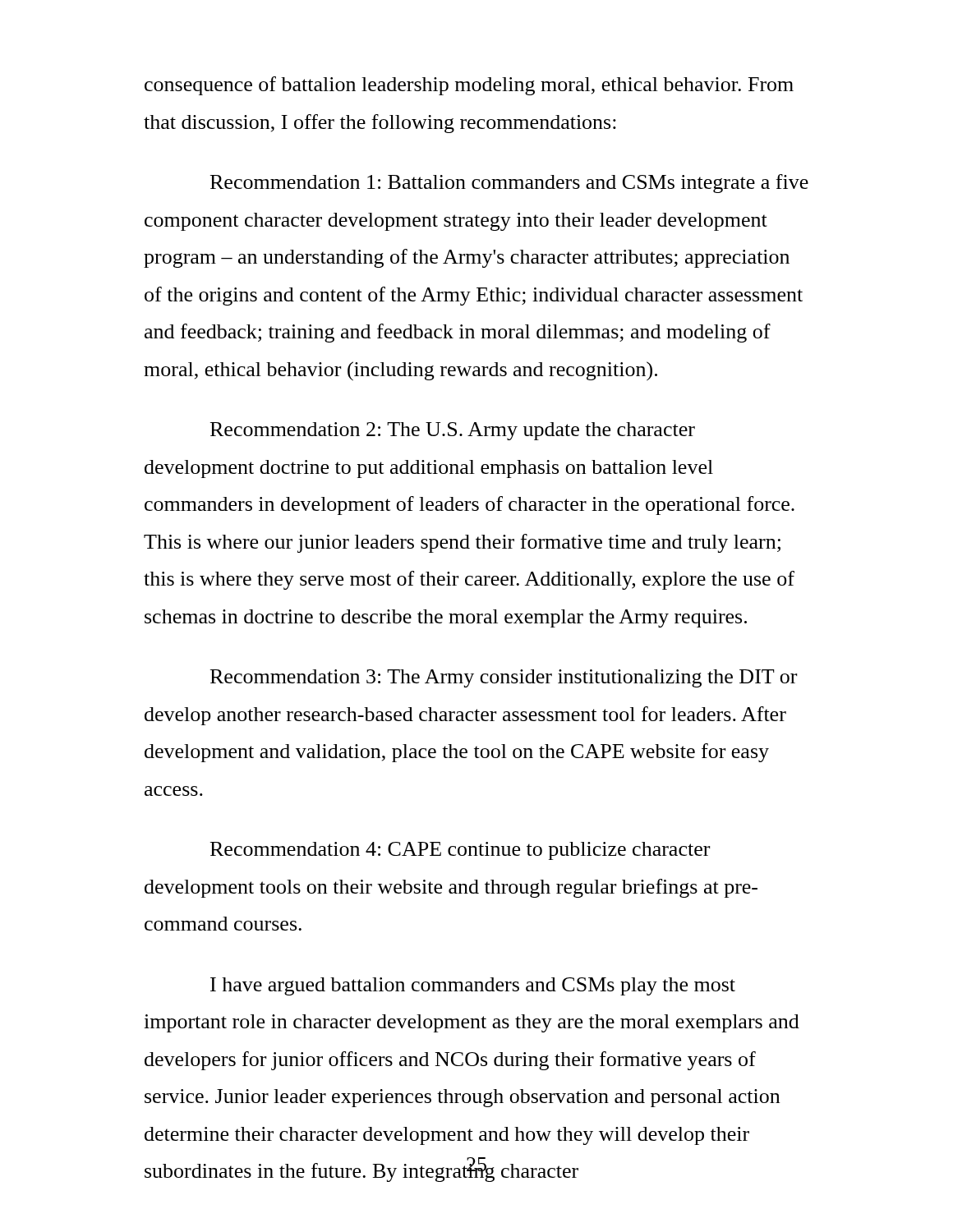The width and height of the screenshot is (953, 1232).
Task: Point to the element starting "consequence of battalion"
Action: click(x=469, y=86)
